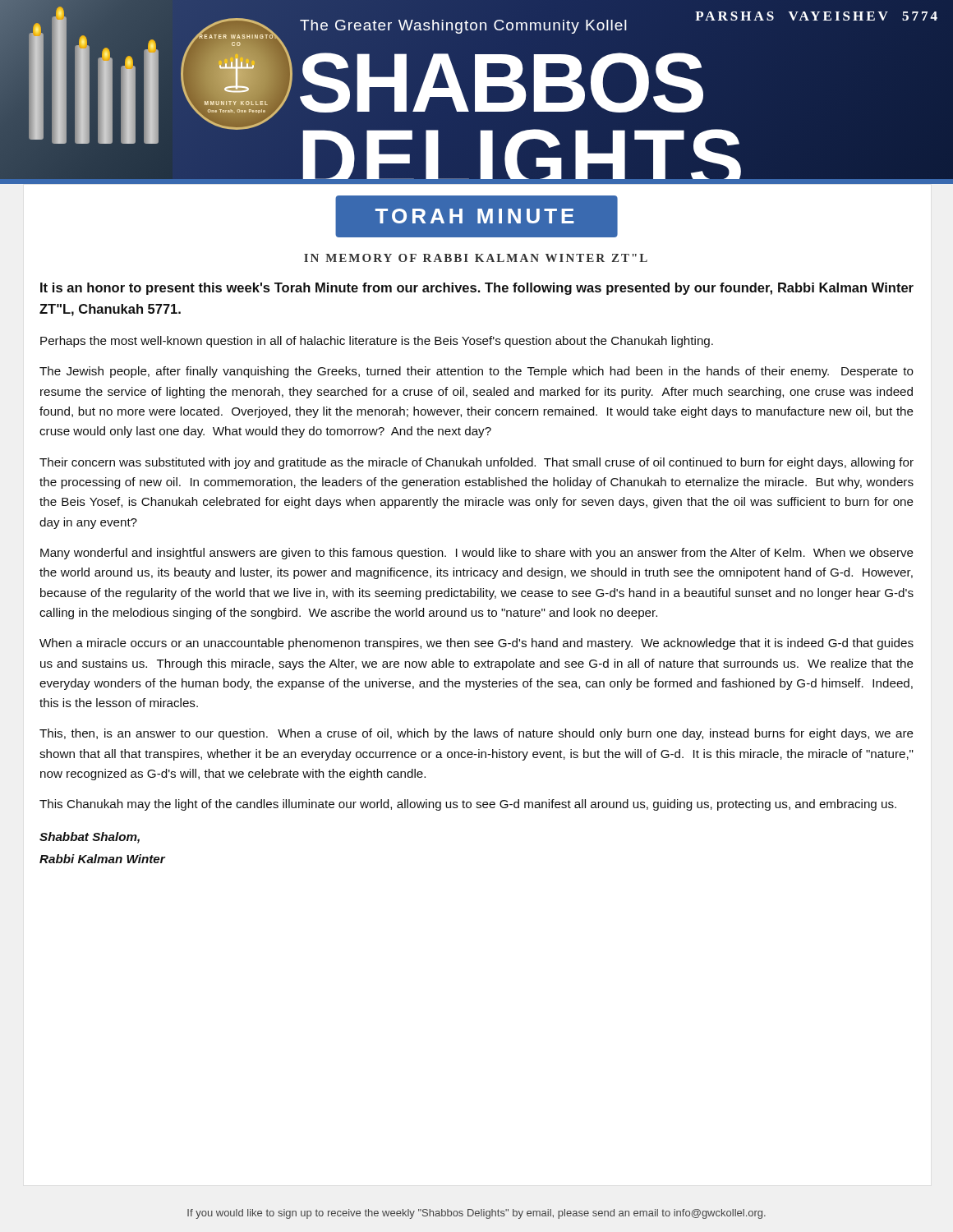The height and width of the screenshot is (1232, 953).
Task: Locate the text block with the text "This, then, is"
Action: [x=476, y=753]
